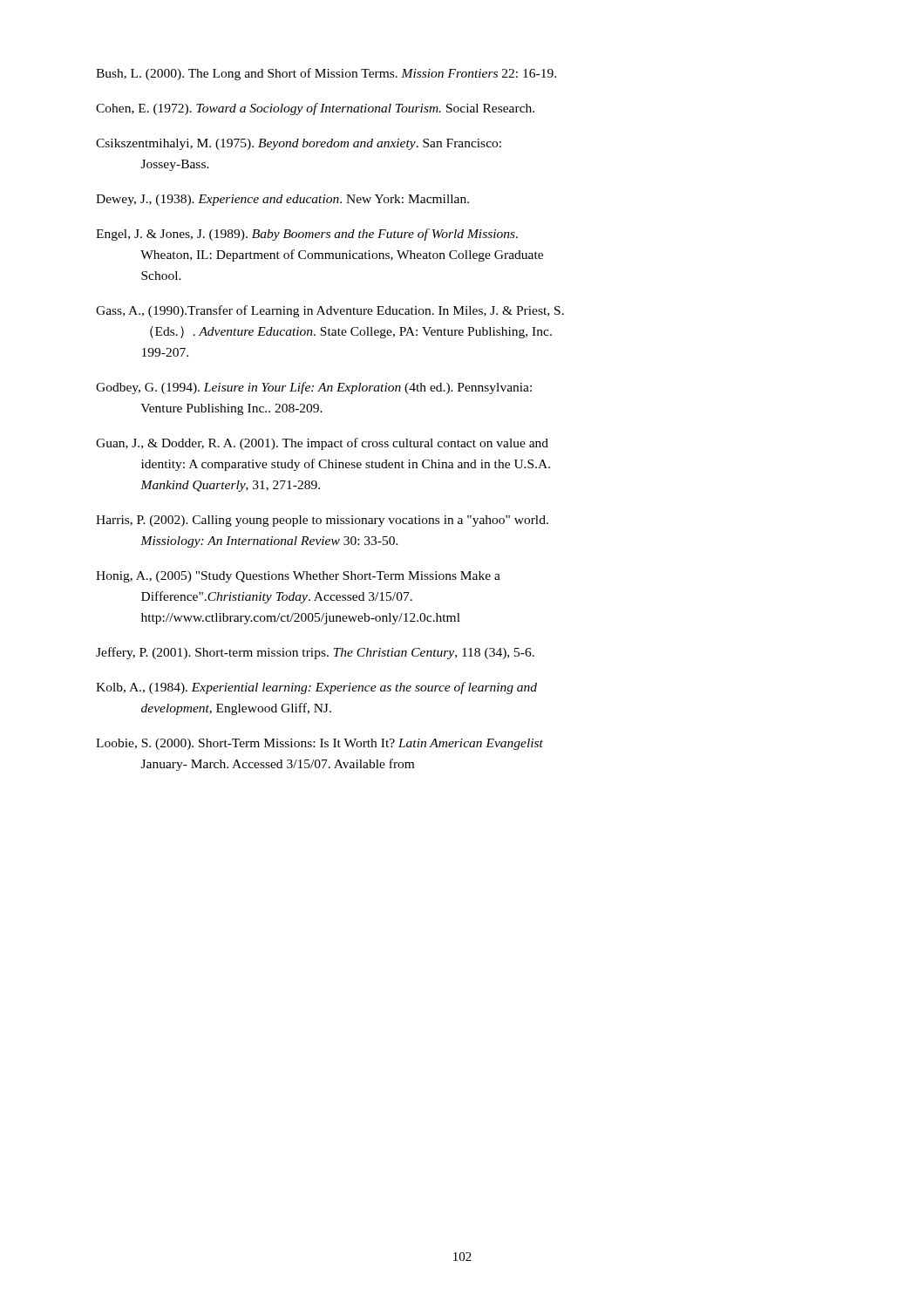Image resolution: width=924 pixels, height=1308 pixels.
Task: Find the region starting "Loobie, S. (2000). Short-Term Missions:"
Action: coord(319,753)
